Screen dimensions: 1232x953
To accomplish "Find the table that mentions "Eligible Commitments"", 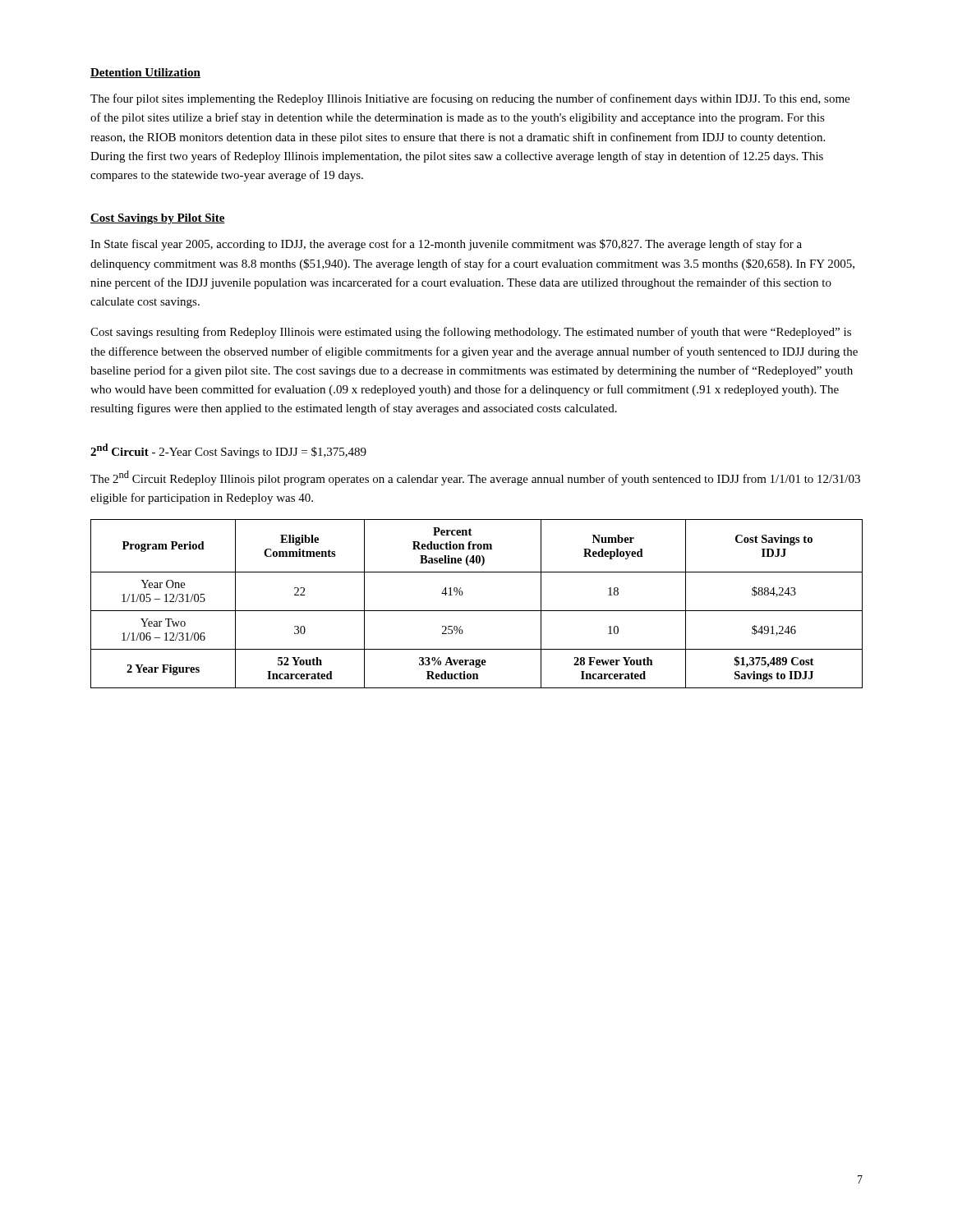I will pos(476,604).
